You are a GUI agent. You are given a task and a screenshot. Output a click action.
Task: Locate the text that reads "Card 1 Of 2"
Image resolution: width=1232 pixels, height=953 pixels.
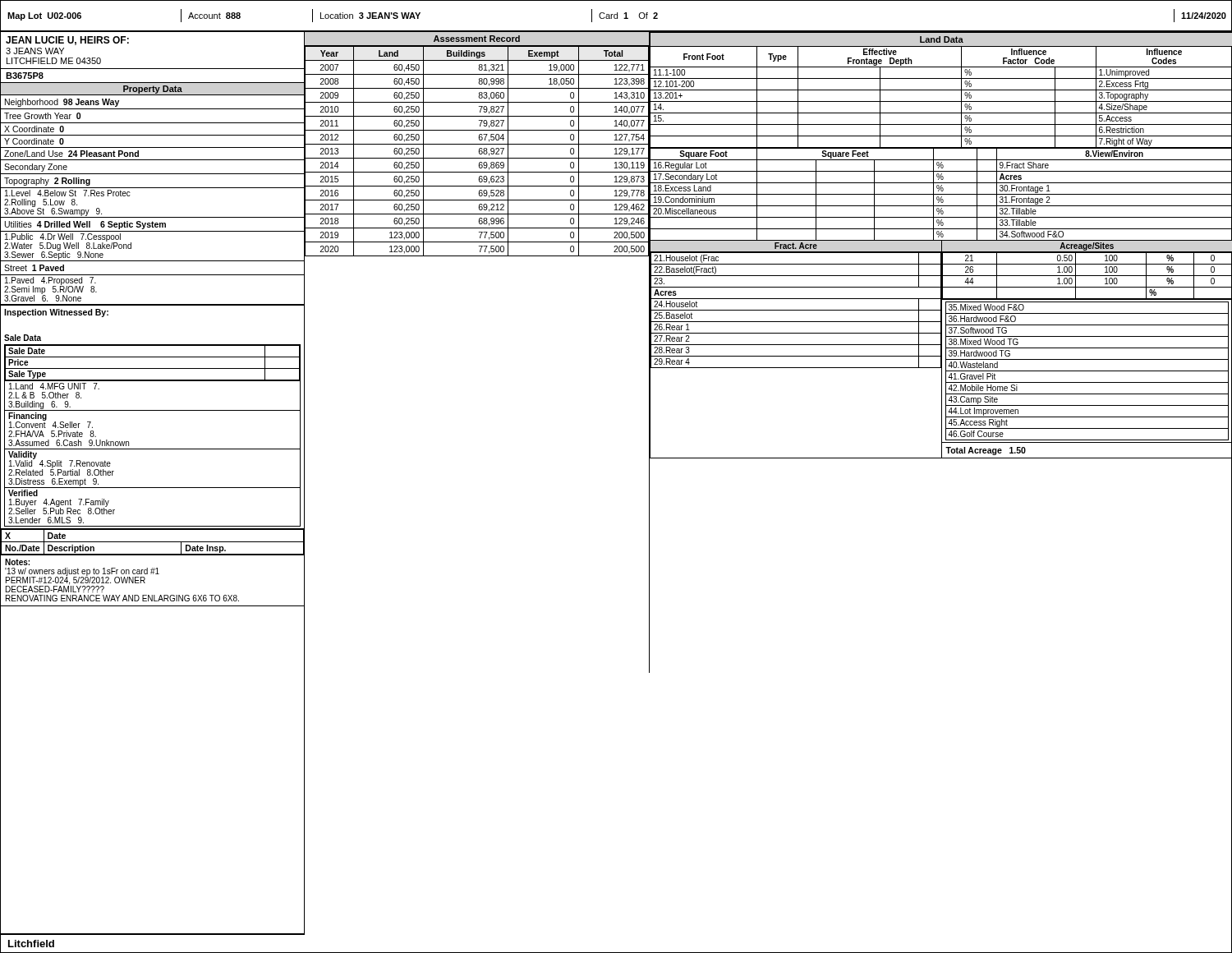[628, 16]
